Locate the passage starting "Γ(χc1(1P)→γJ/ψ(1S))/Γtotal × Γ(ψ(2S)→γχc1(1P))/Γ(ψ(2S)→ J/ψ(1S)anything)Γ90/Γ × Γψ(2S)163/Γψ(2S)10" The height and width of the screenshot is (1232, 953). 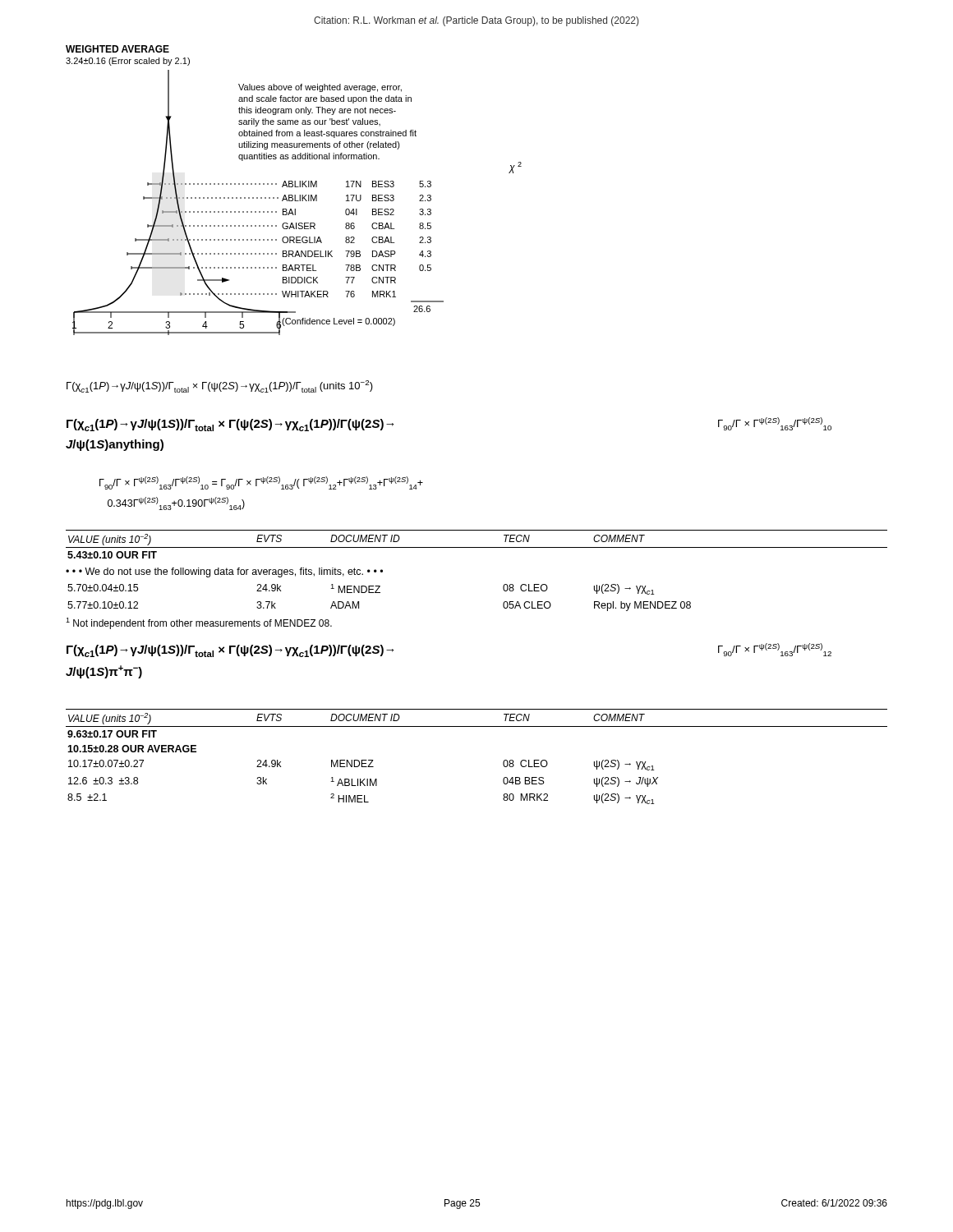pyautogui.click(x=231, y=433)
